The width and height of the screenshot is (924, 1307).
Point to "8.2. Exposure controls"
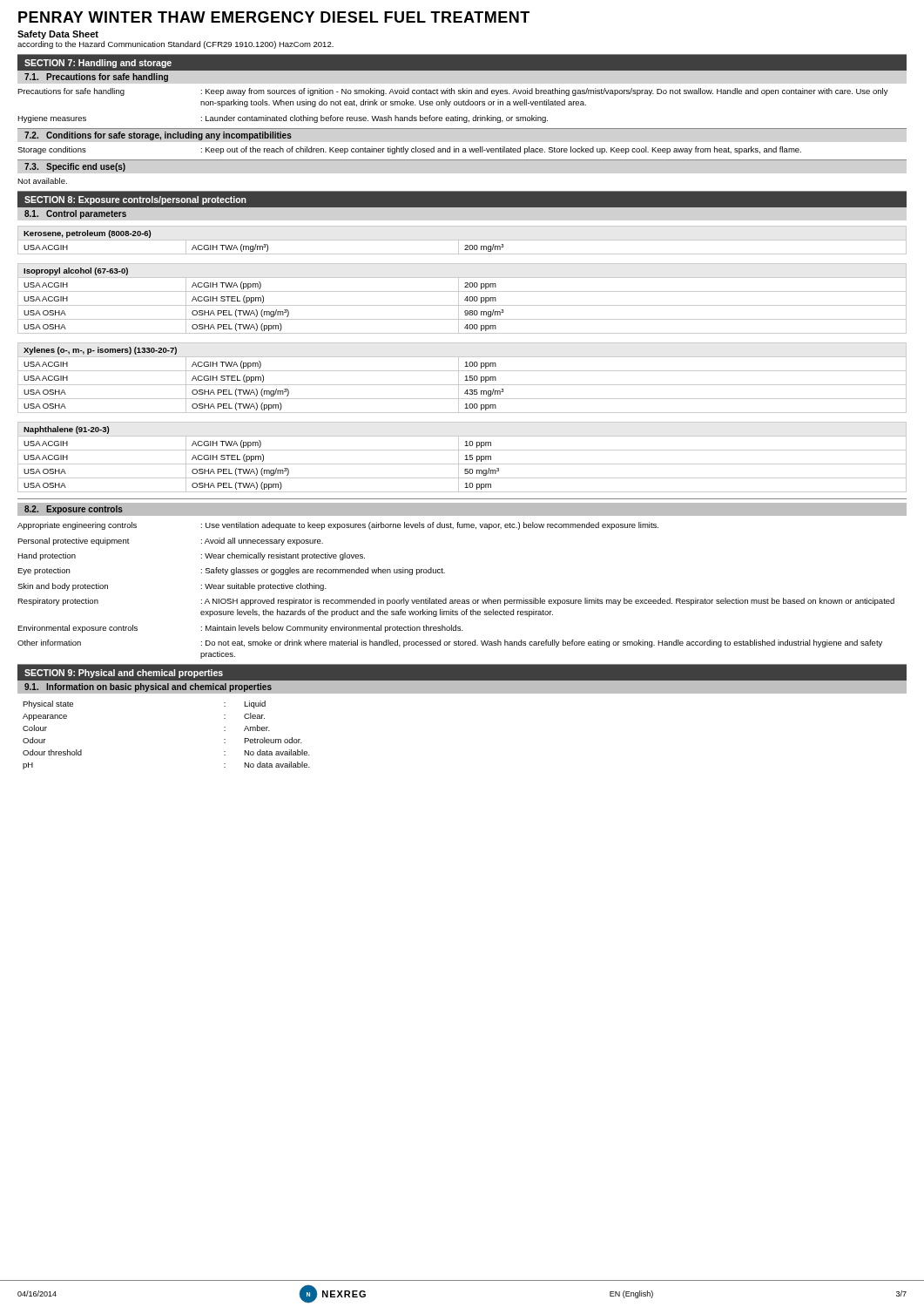(74, 510)
